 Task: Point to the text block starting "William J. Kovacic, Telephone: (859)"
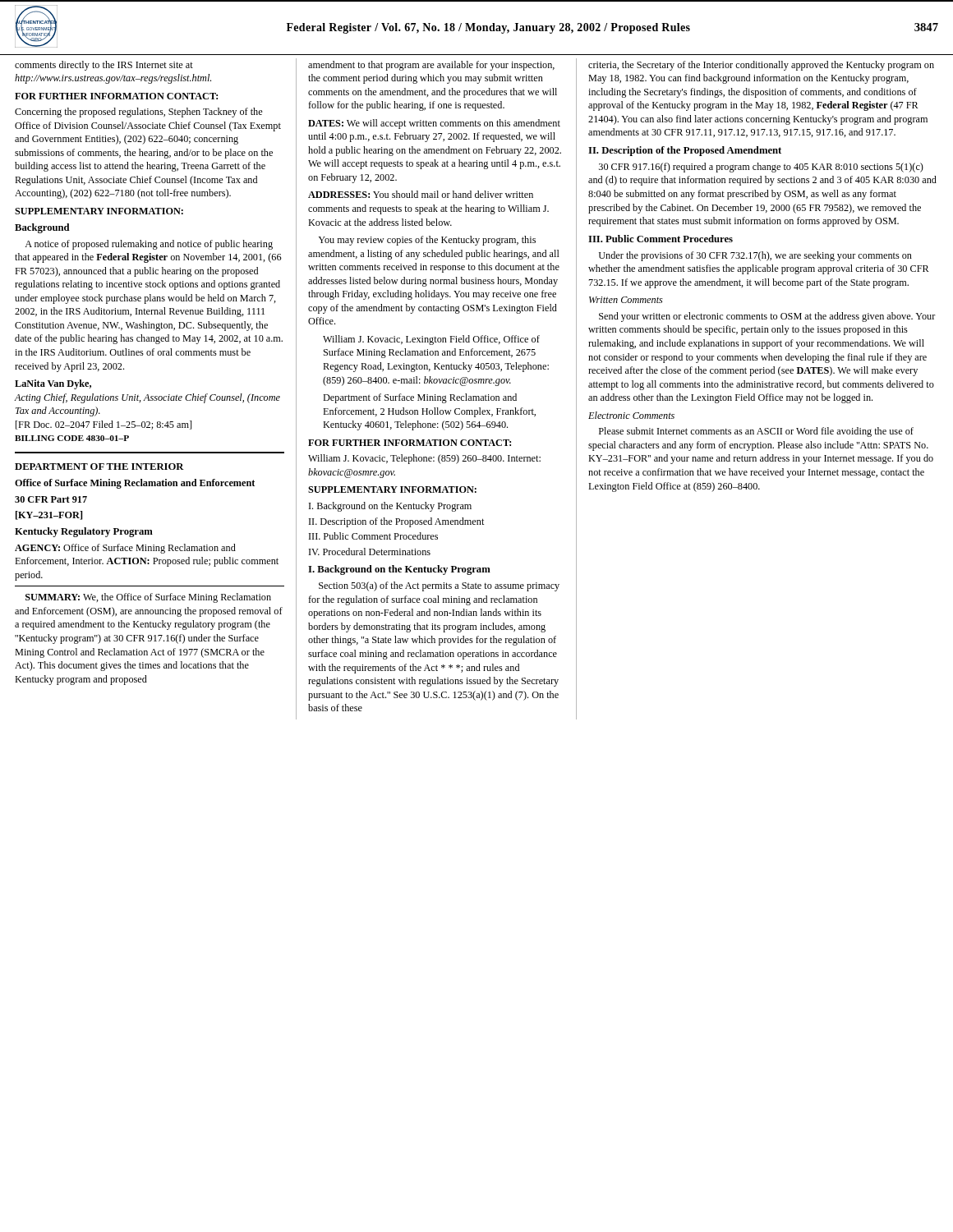coord(425,465)
